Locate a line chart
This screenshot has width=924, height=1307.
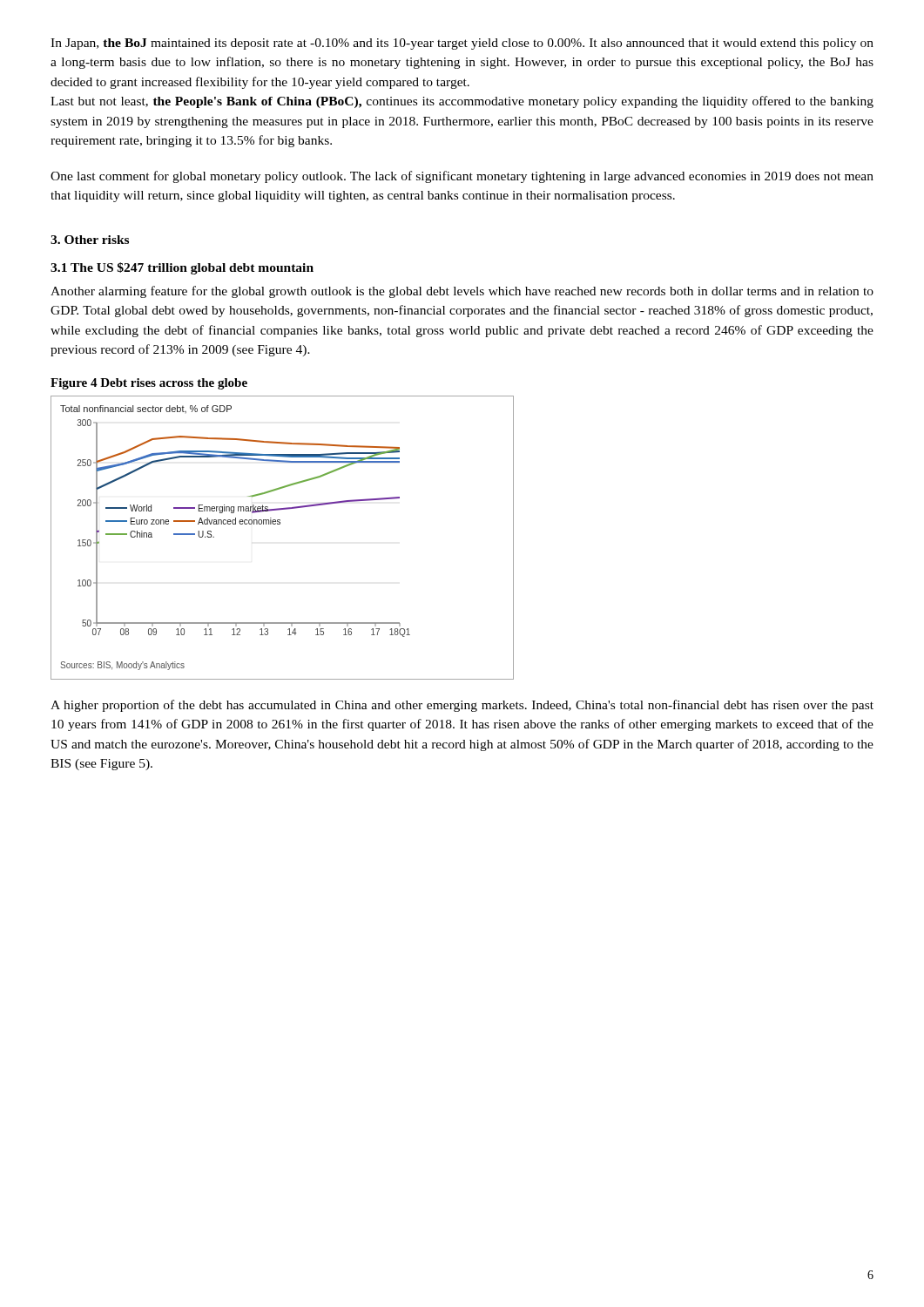tap(462, 540)
